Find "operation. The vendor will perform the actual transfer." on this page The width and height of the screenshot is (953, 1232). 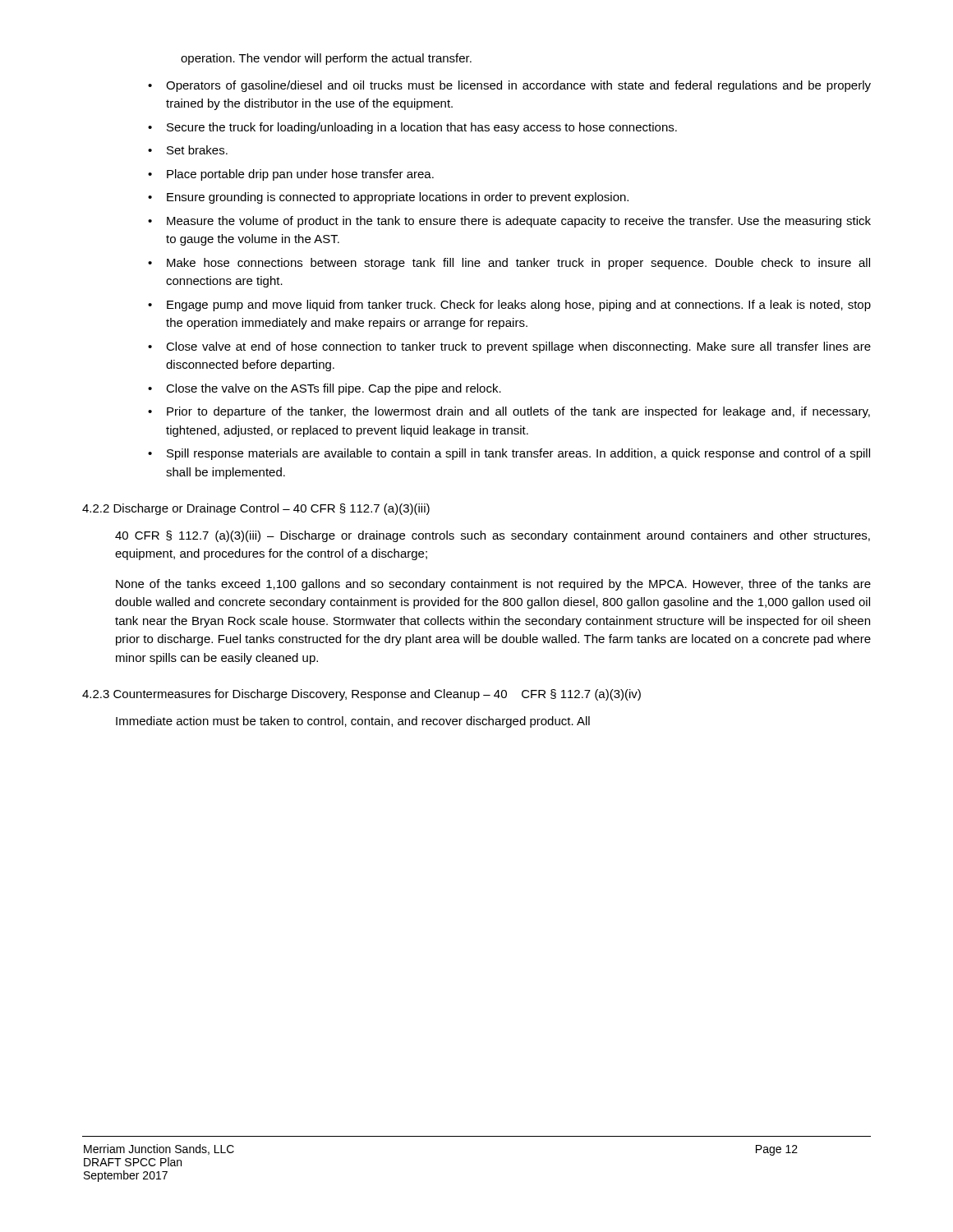327,58
